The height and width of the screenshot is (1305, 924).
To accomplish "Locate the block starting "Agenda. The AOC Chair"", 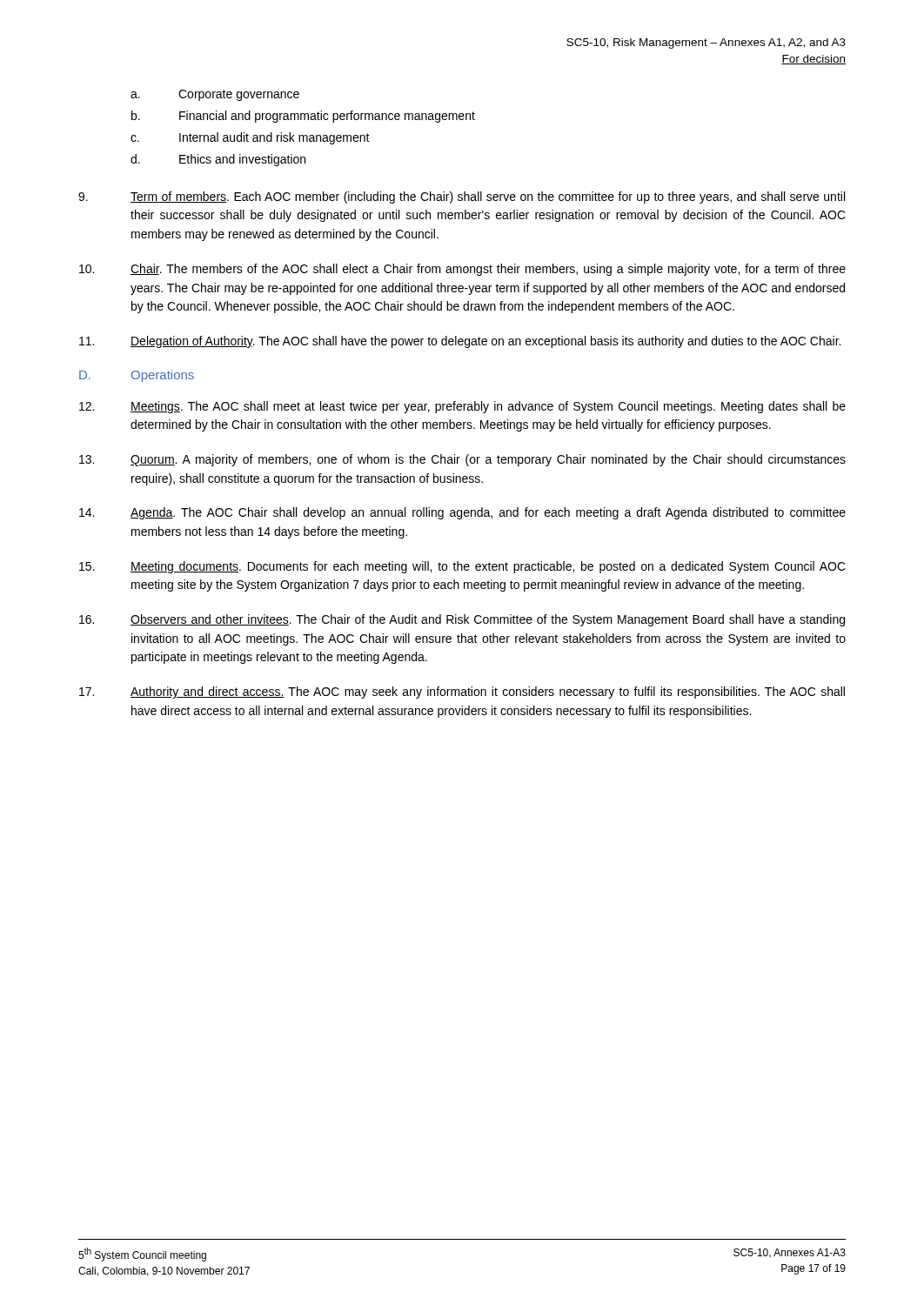I will [462, 523].
